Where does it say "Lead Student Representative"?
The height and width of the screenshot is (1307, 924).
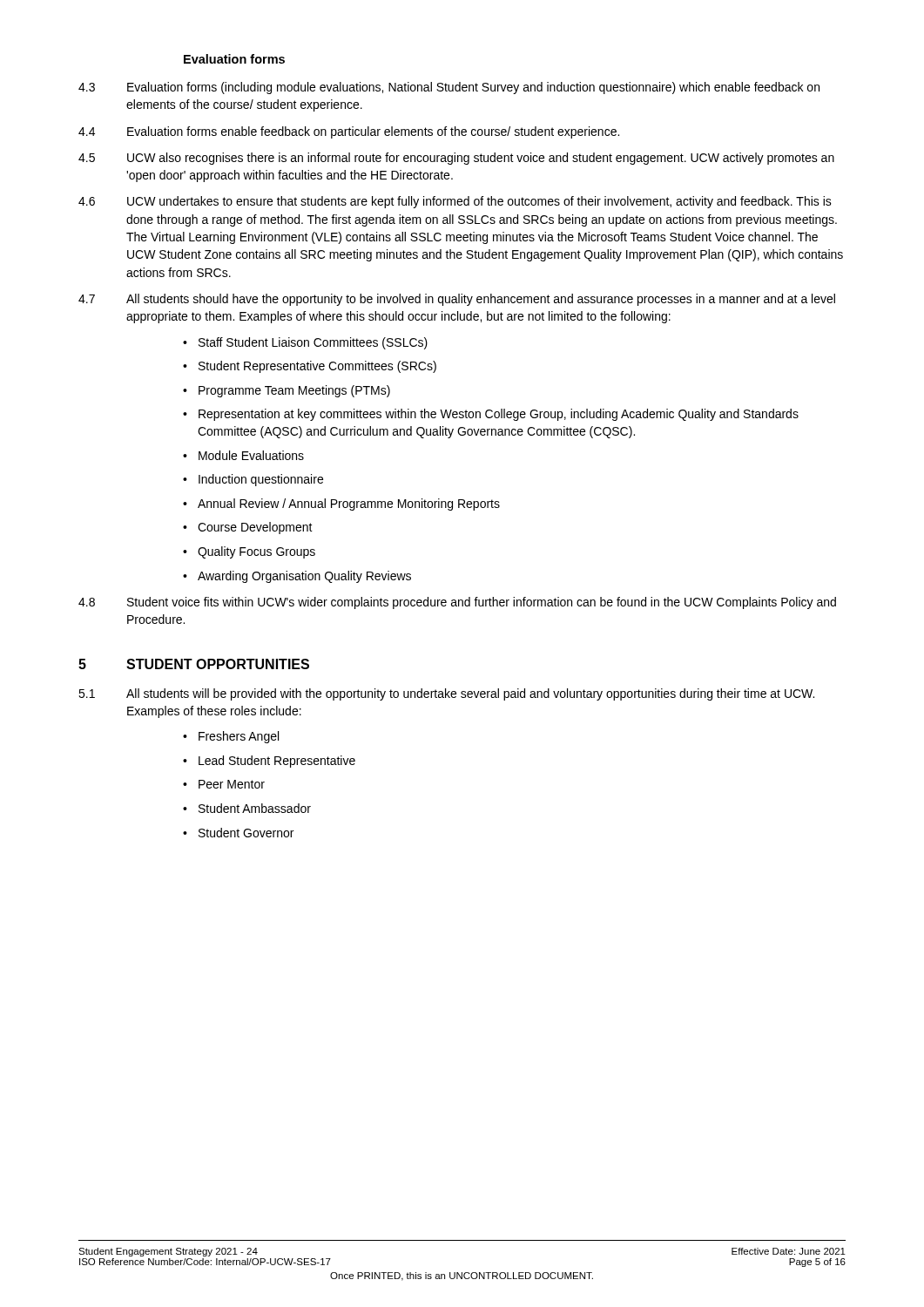point(277,761)
